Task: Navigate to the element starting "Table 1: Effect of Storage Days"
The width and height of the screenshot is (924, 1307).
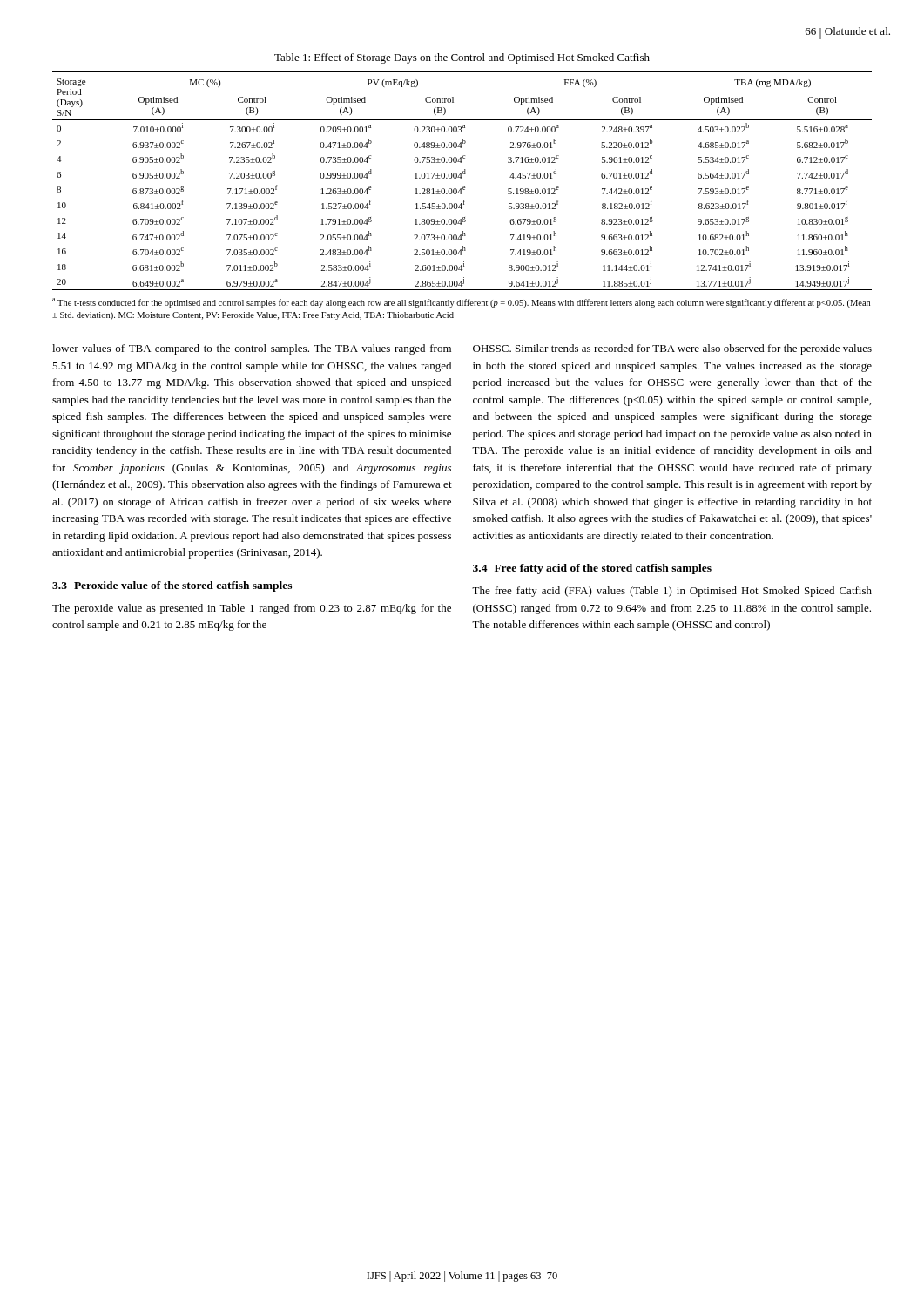Action: point(462,57)
